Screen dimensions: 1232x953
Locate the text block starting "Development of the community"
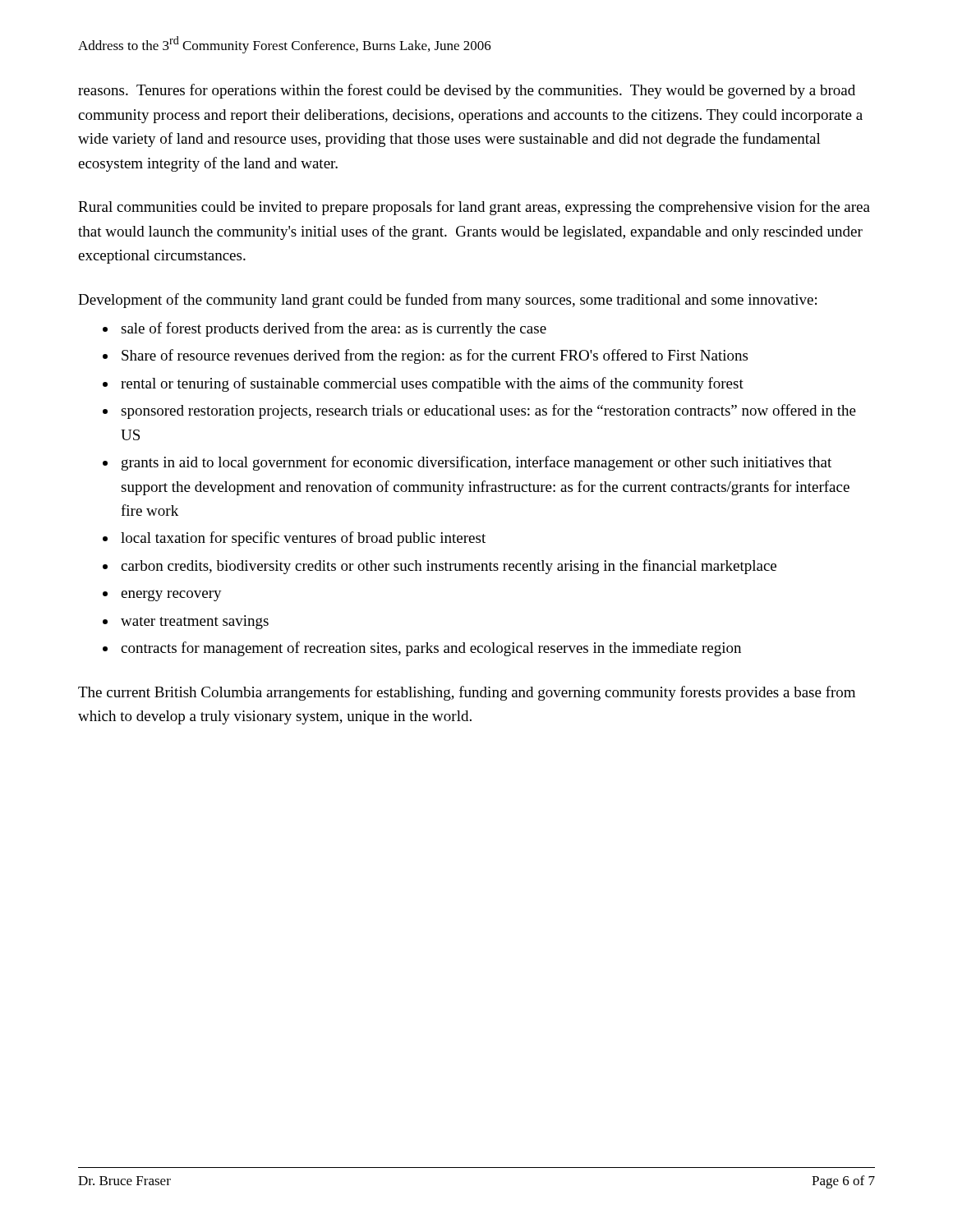pos(448,299)
